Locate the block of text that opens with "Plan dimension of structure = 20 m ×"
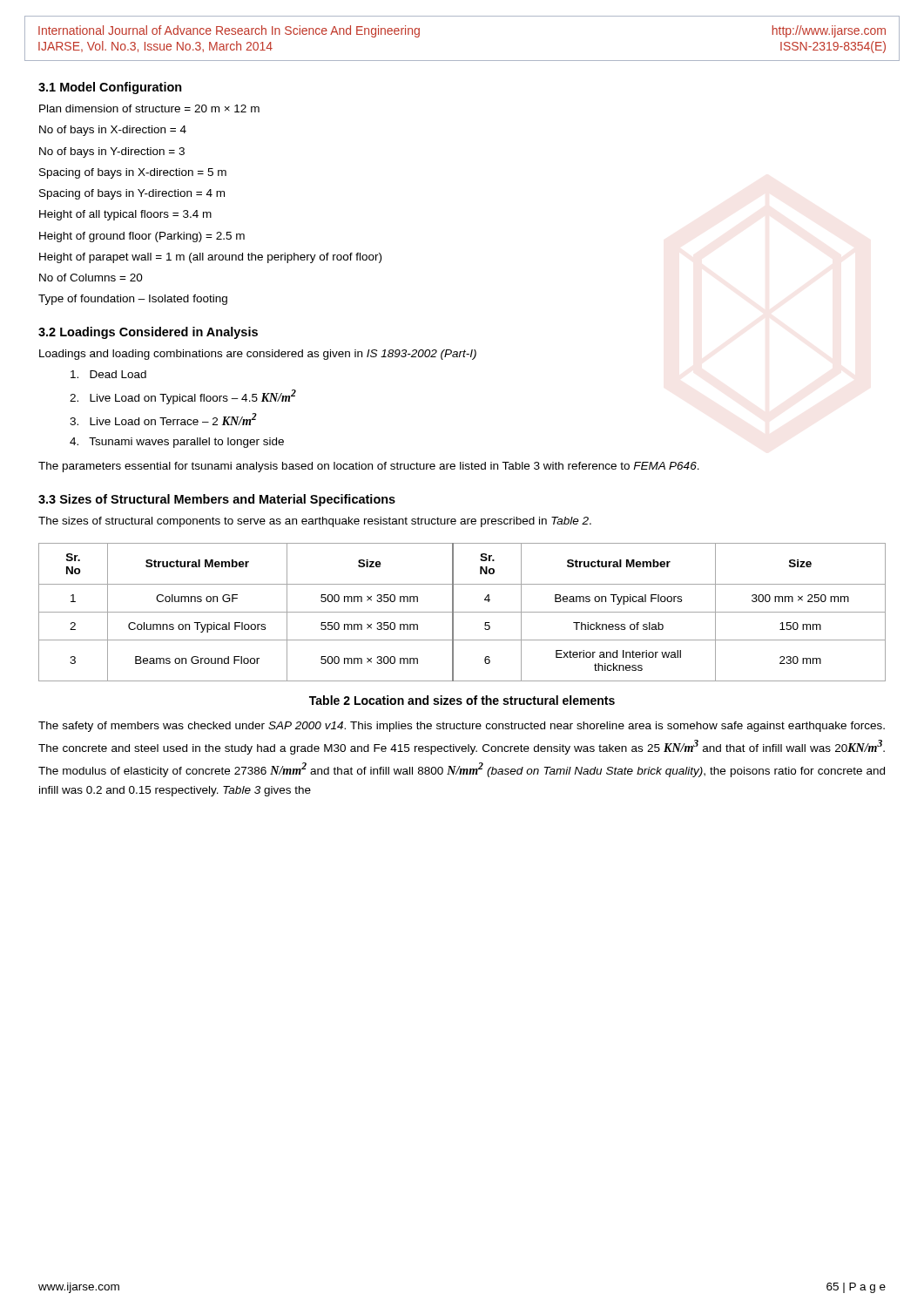 pyautogui.click(x=149, y=108)
